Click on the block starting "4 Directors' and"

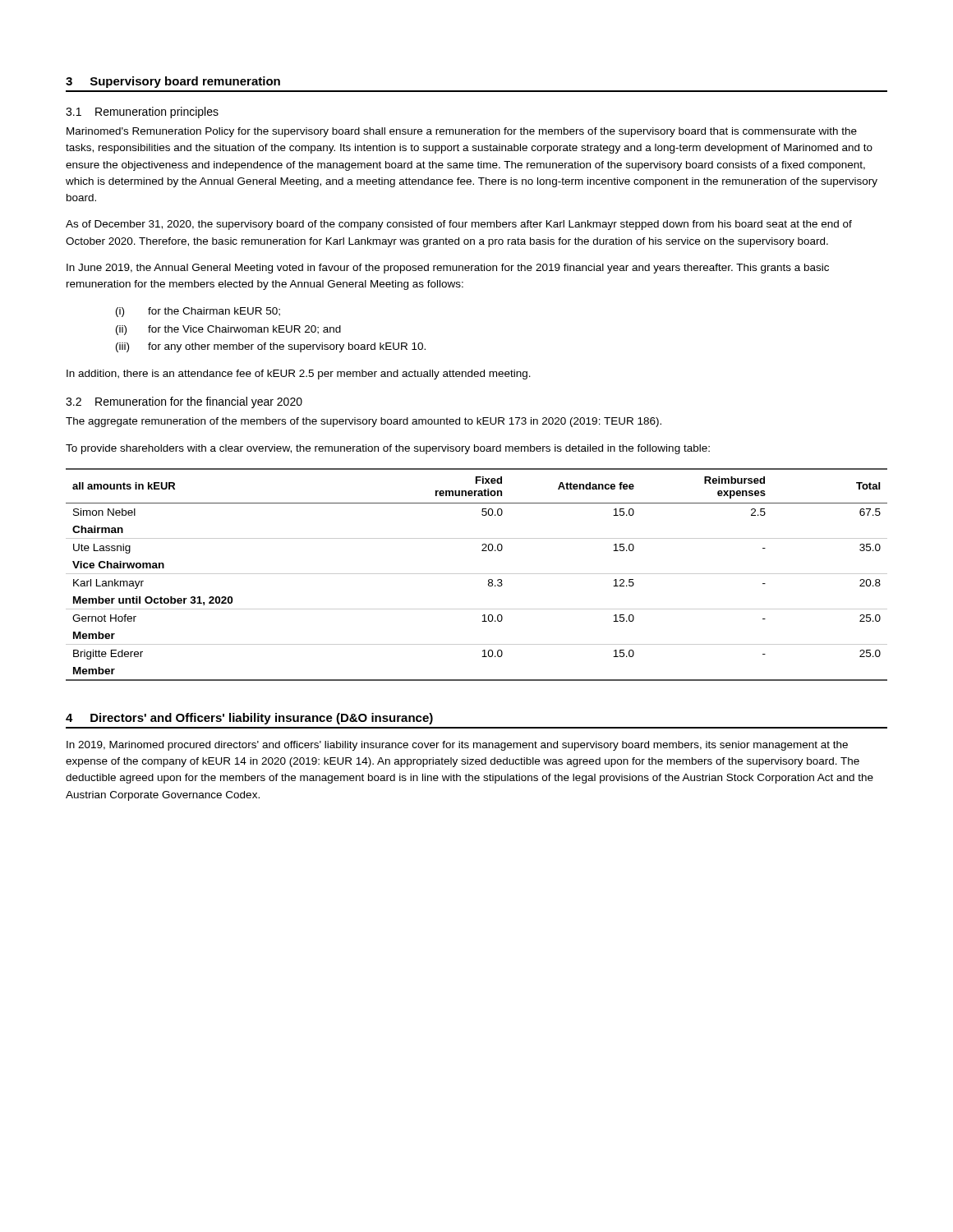point(249,717)
